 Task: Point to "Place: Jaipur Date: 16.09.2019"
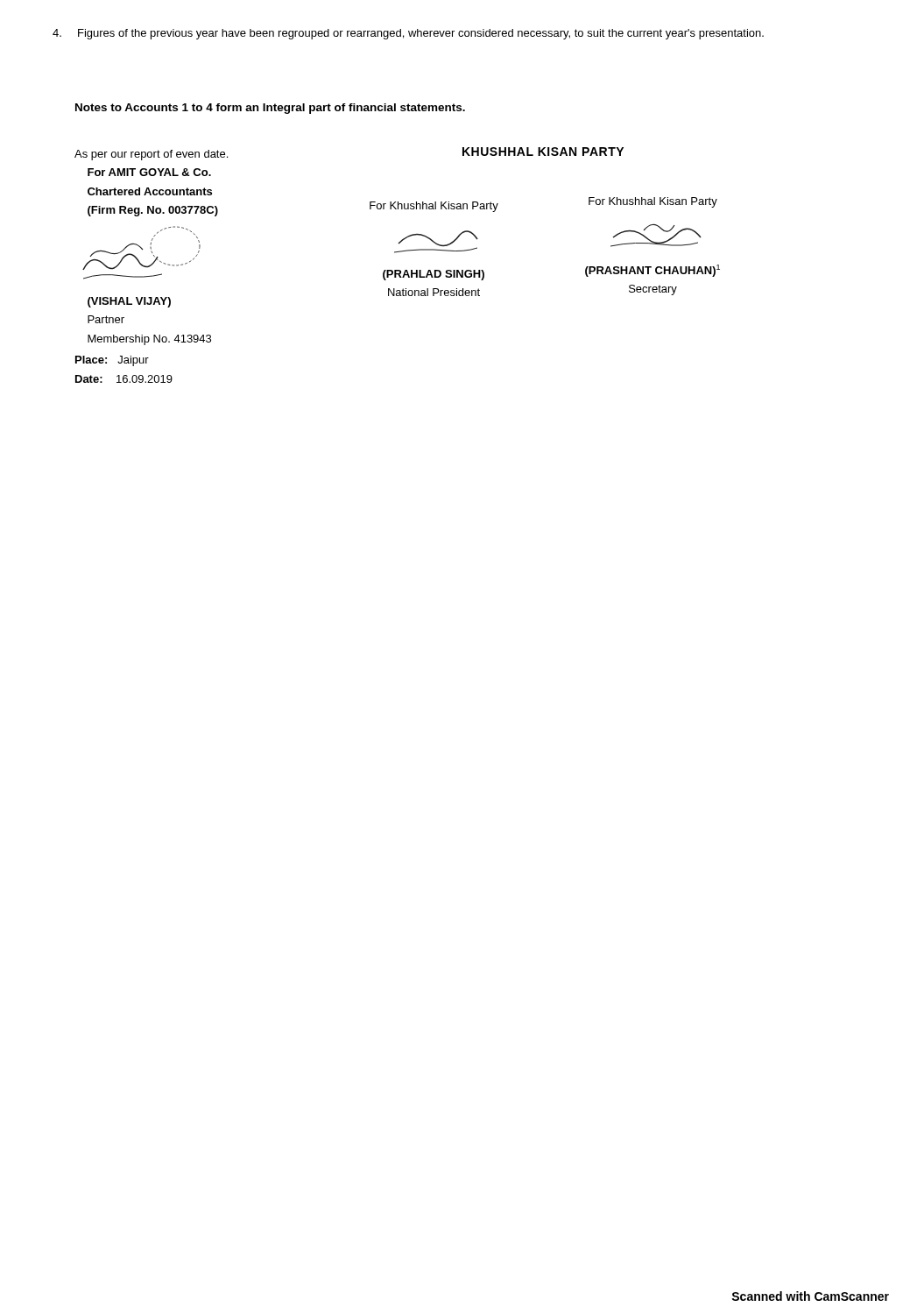[x=124, y=369]
